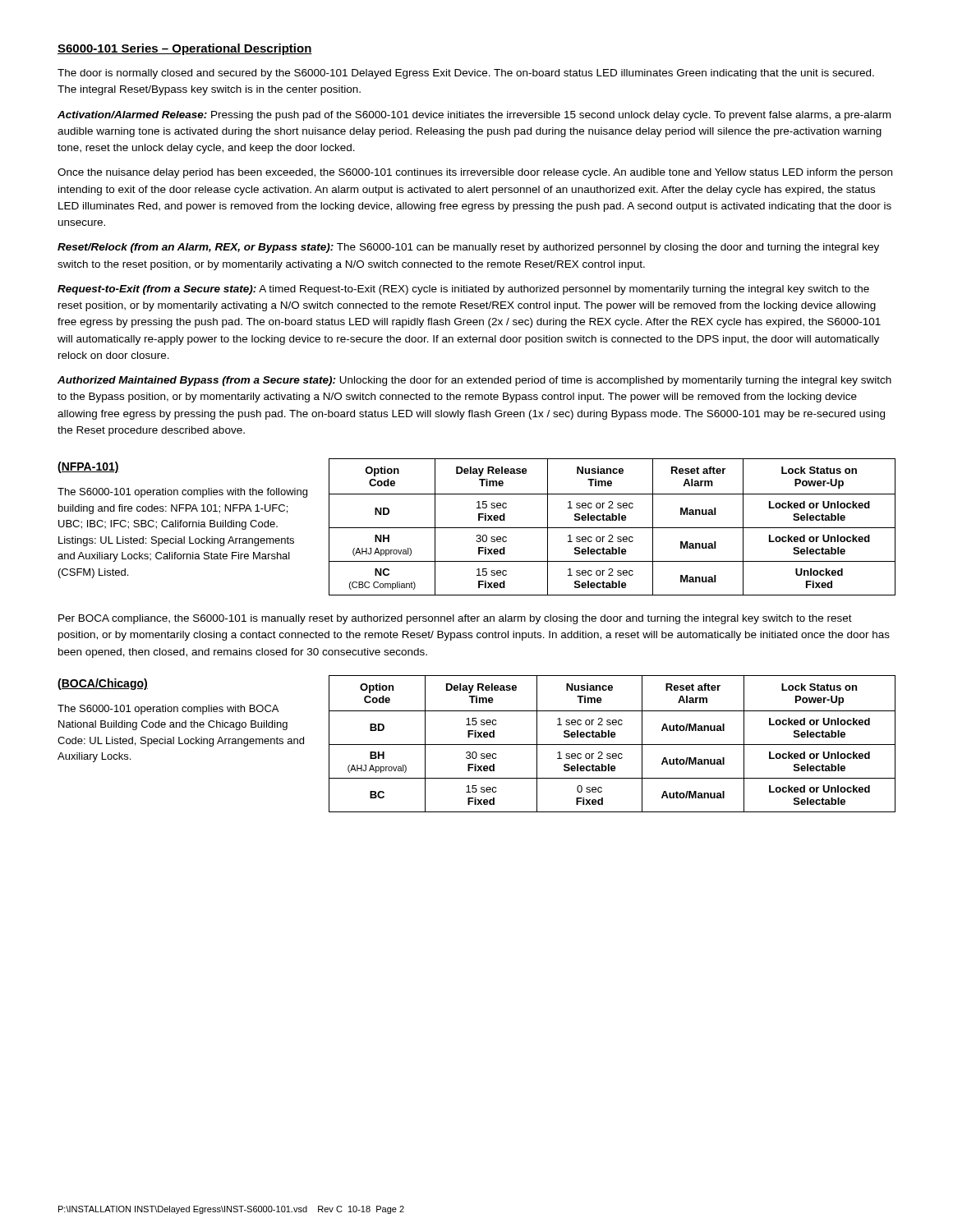The height and width of the screenshot is (1232, 953).
Task: Click the passage that begins "The S6000-101 operation complies with BOCA"
Action: coord(181,732)
